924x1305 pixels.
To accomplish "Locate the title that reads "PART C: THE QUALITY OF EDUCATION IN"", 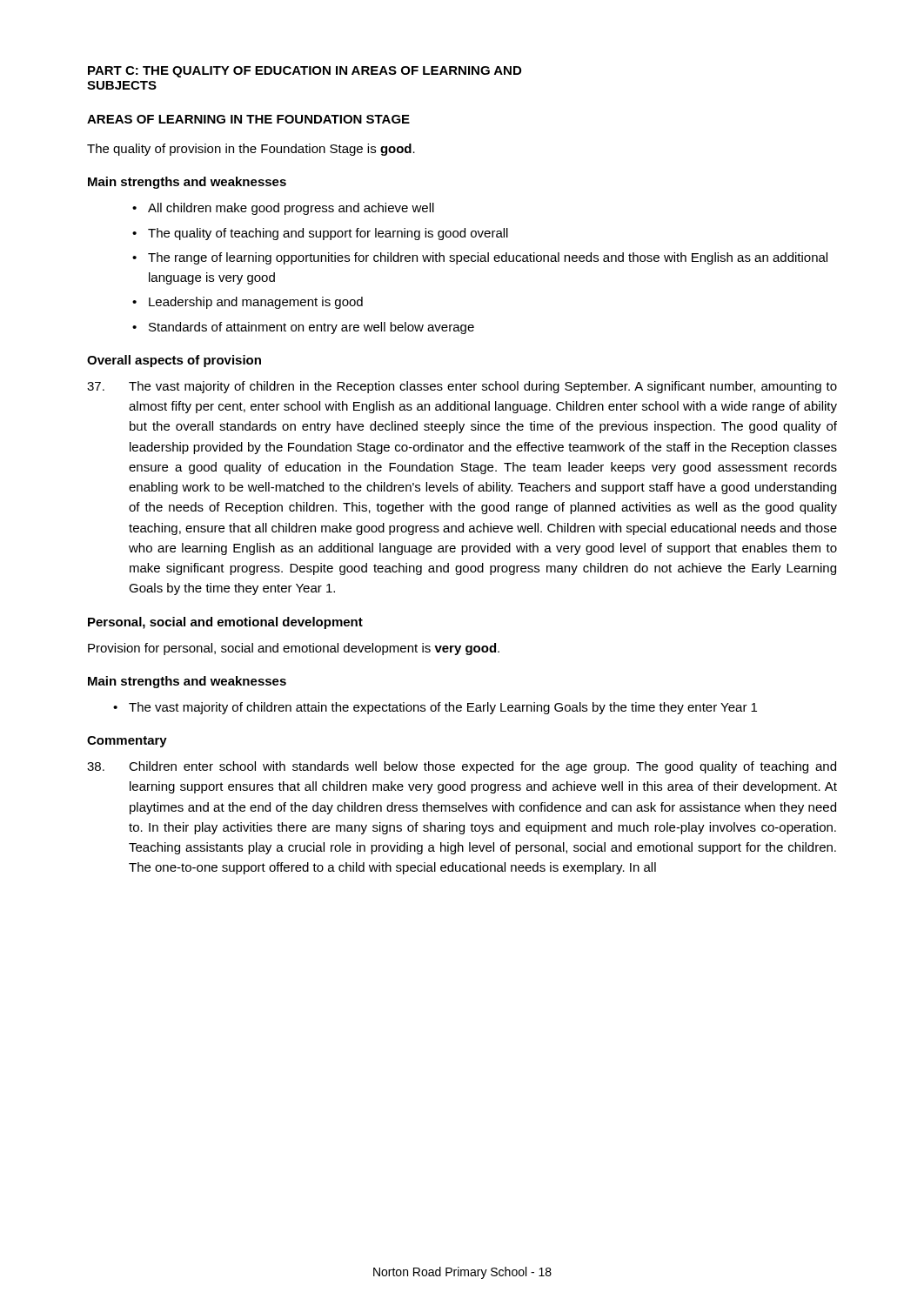I will [304, 77].
